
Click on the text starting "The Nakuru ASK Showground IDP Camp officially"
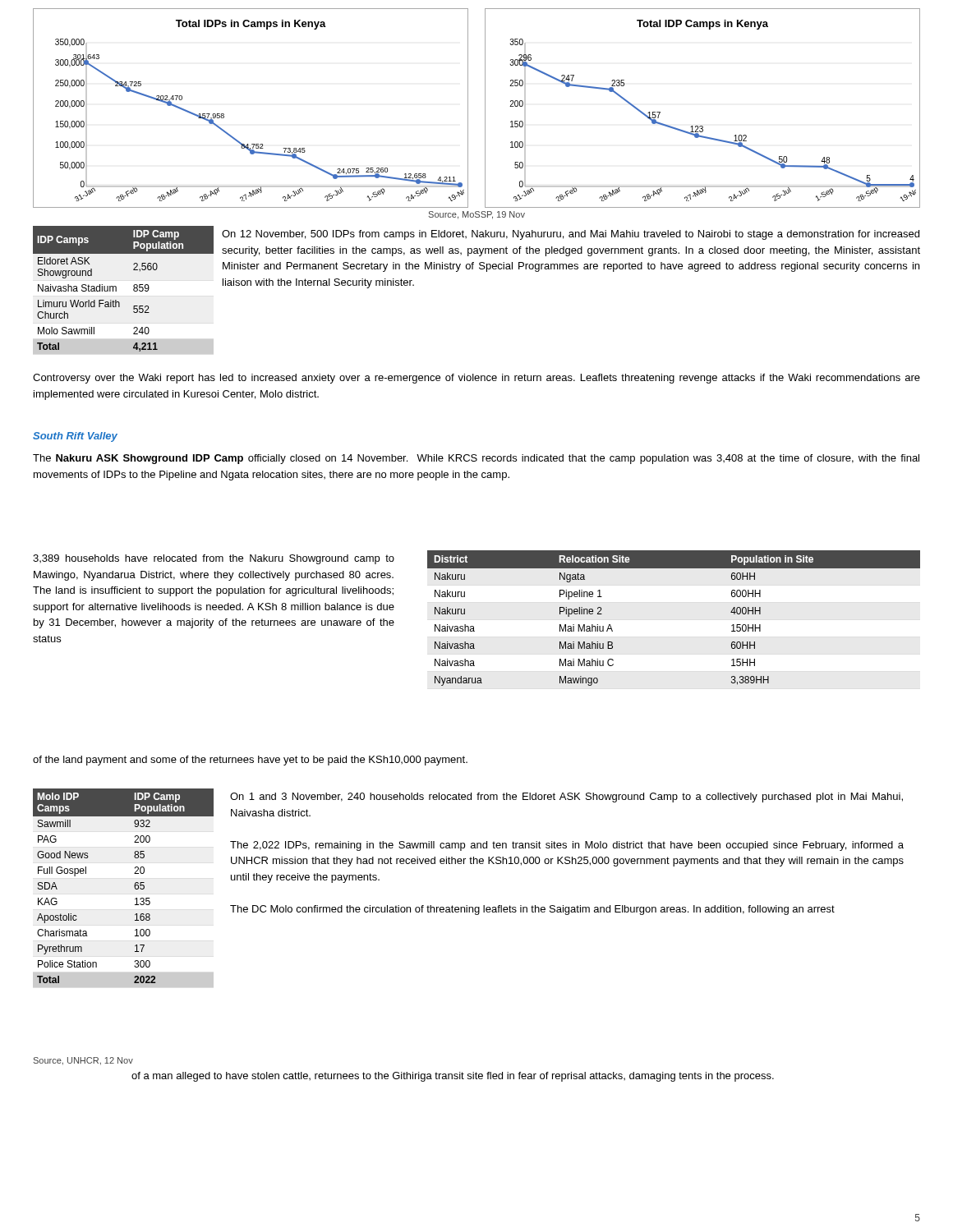(476, 466)
